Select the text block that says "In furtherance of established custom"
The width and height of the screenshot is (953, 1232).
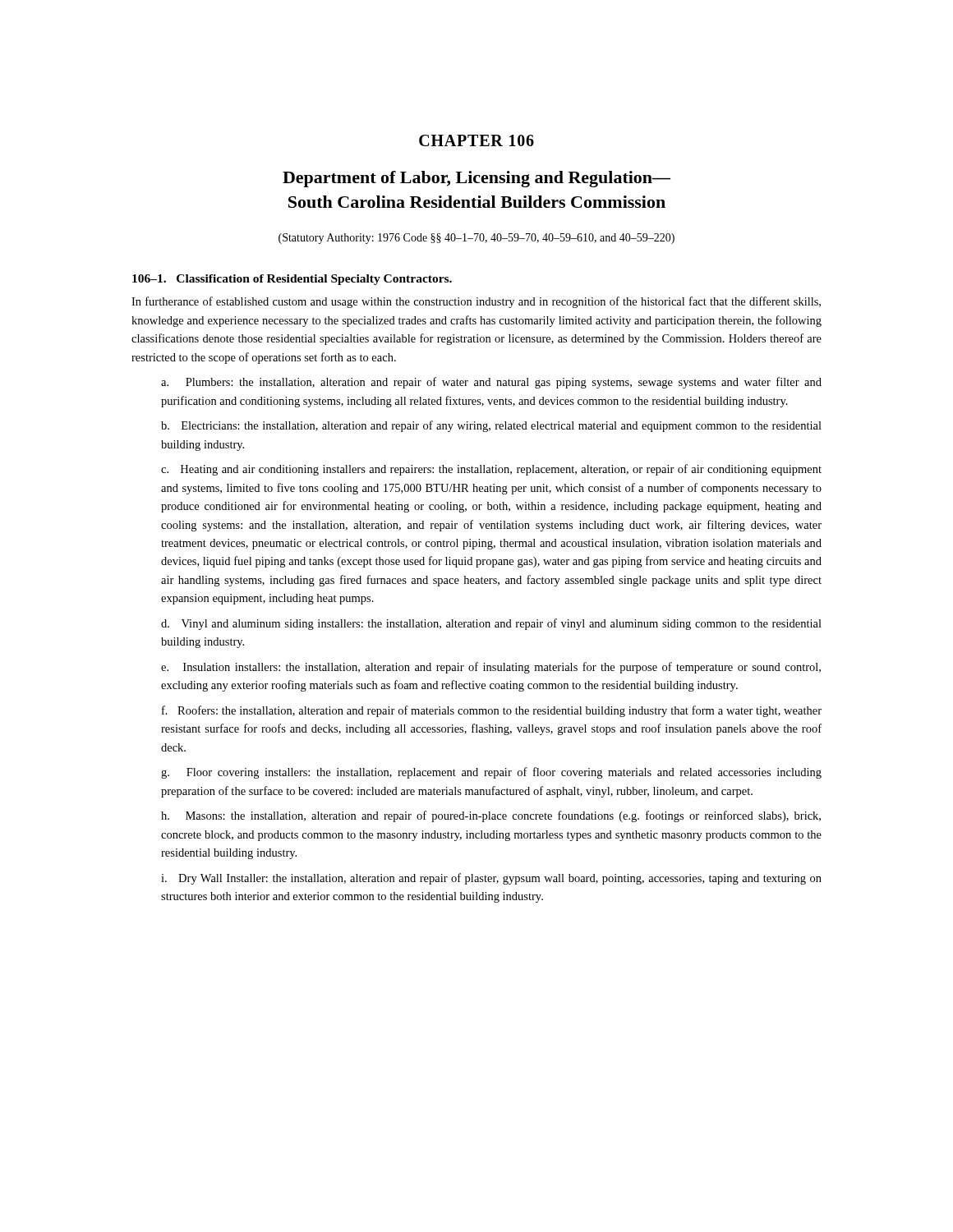click(476, 329)
